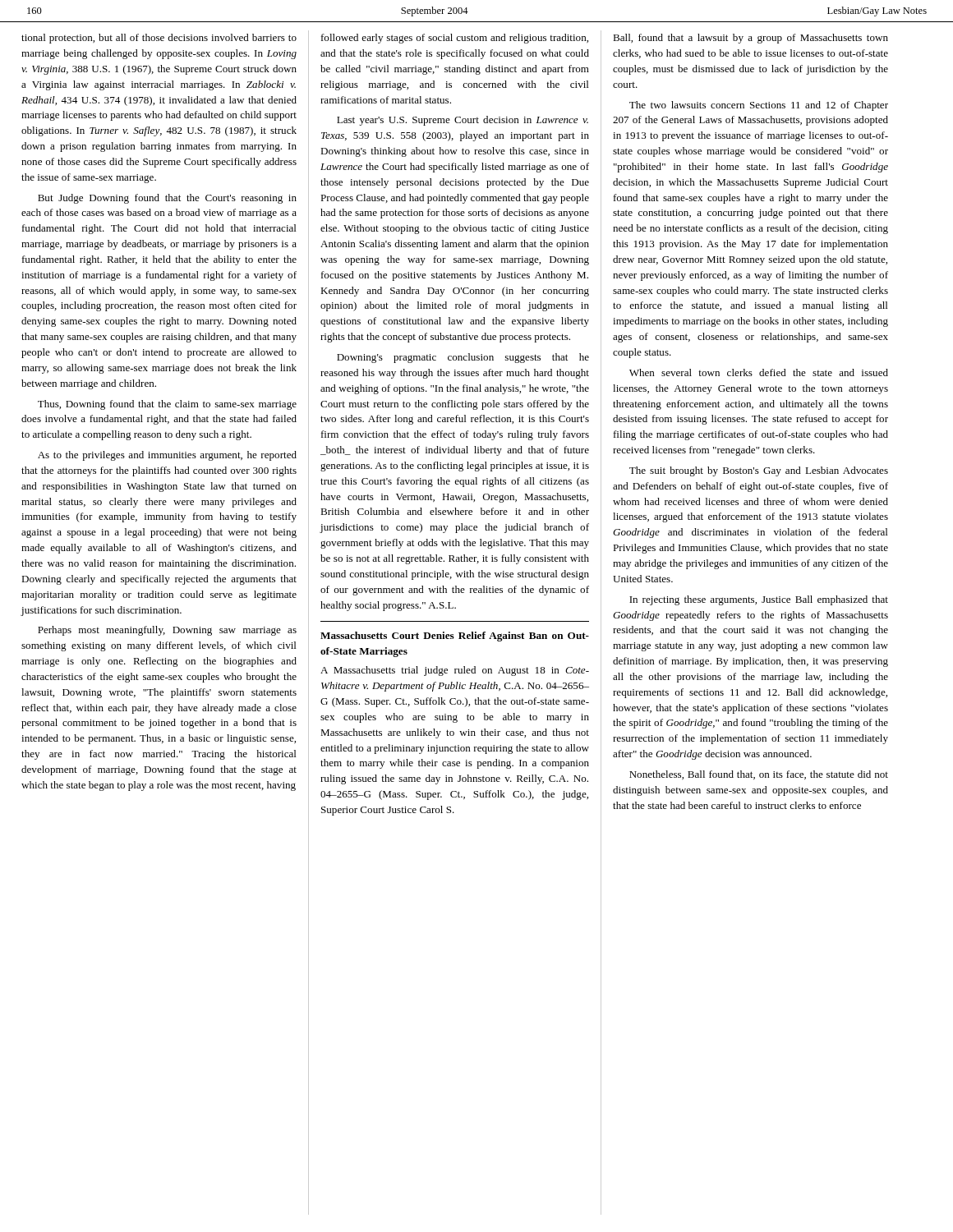Find the element starting "Ball, found that a lawsuit by"
Viewport: 953px width, 1232px height.
750,61
